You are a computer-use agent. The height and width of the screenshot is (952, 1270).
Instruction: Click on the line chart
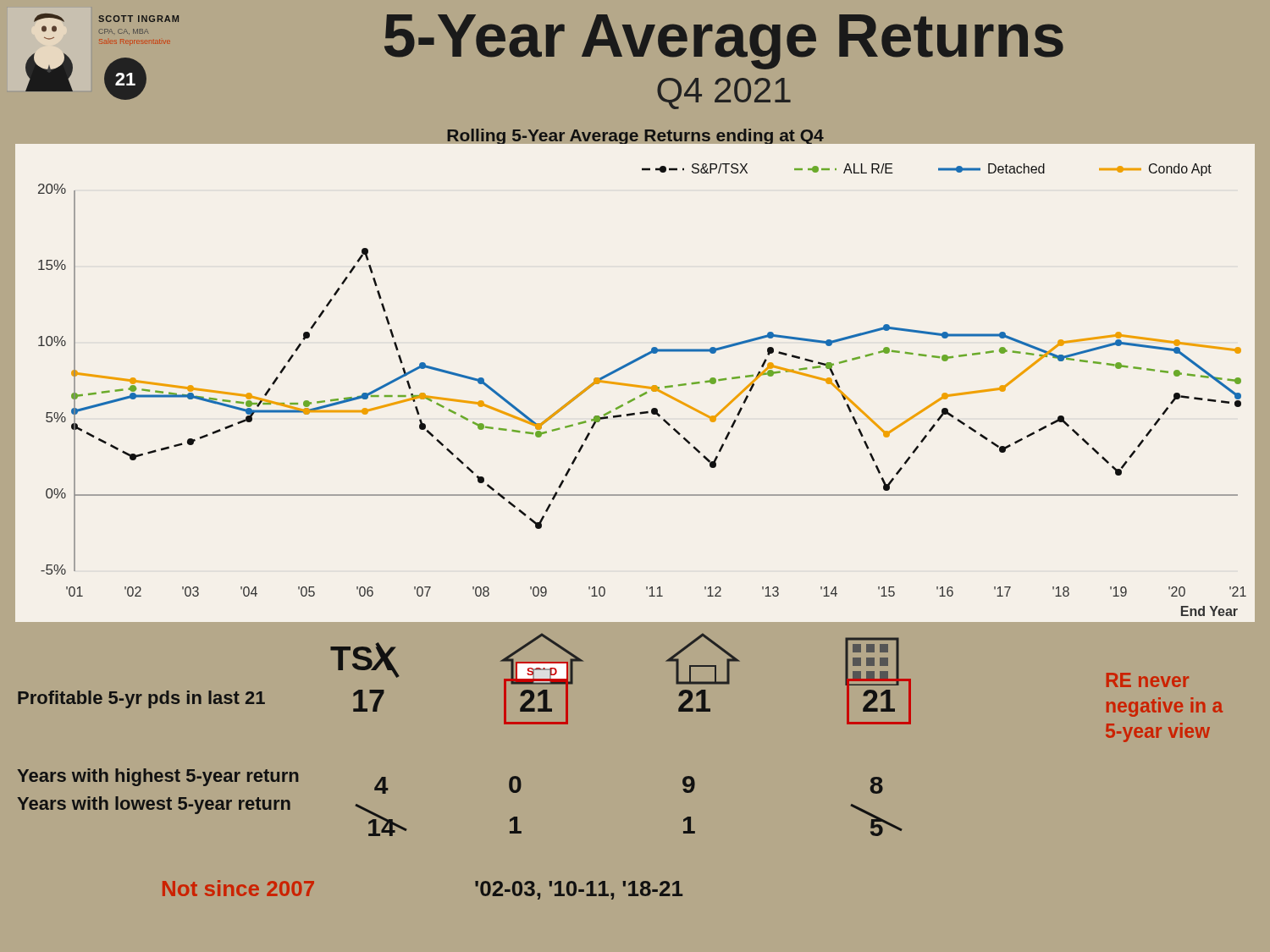click(x=635, y=383)
